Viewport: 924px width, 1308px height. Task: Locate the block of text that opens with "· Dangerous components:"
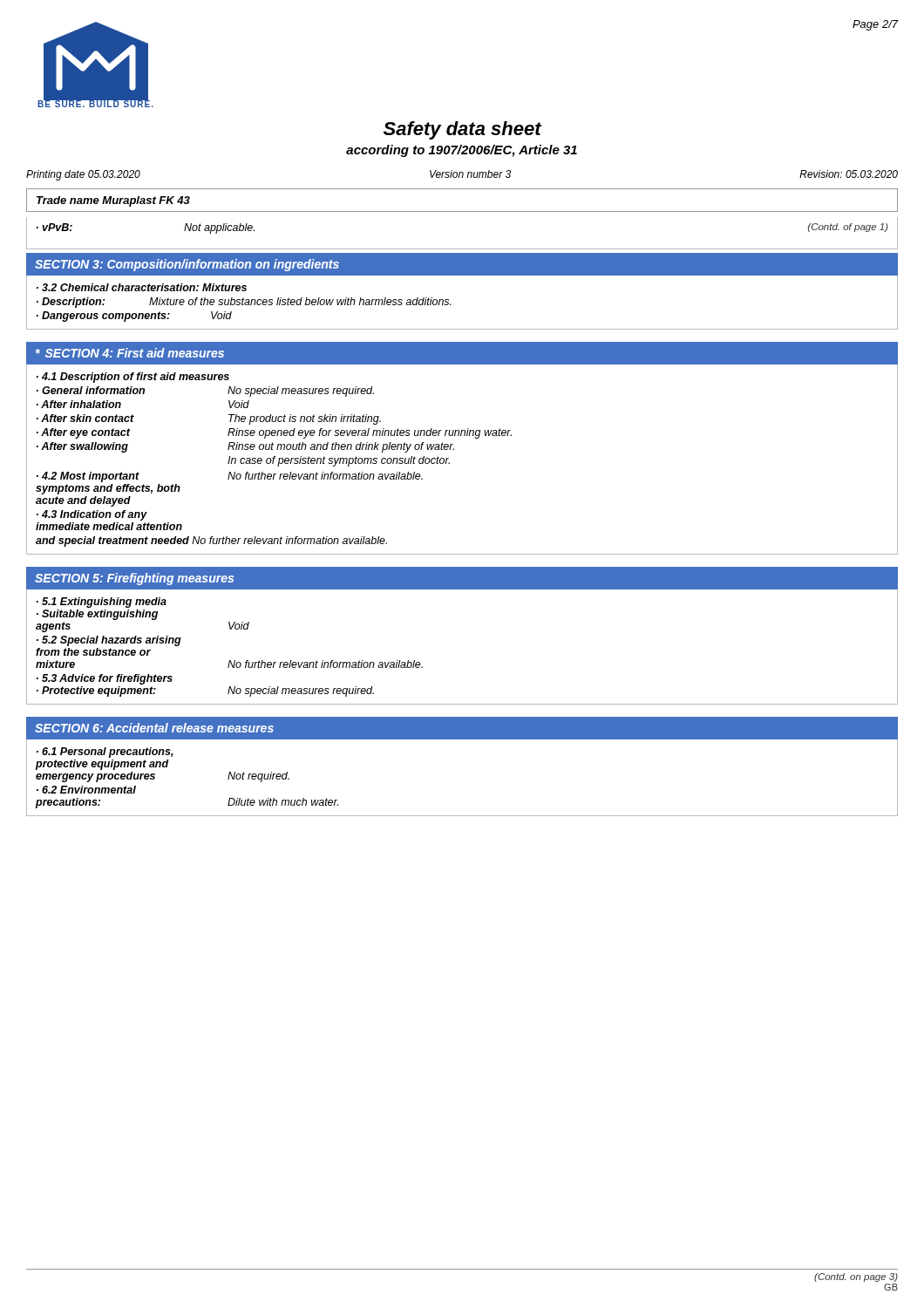tap(134, 316)
